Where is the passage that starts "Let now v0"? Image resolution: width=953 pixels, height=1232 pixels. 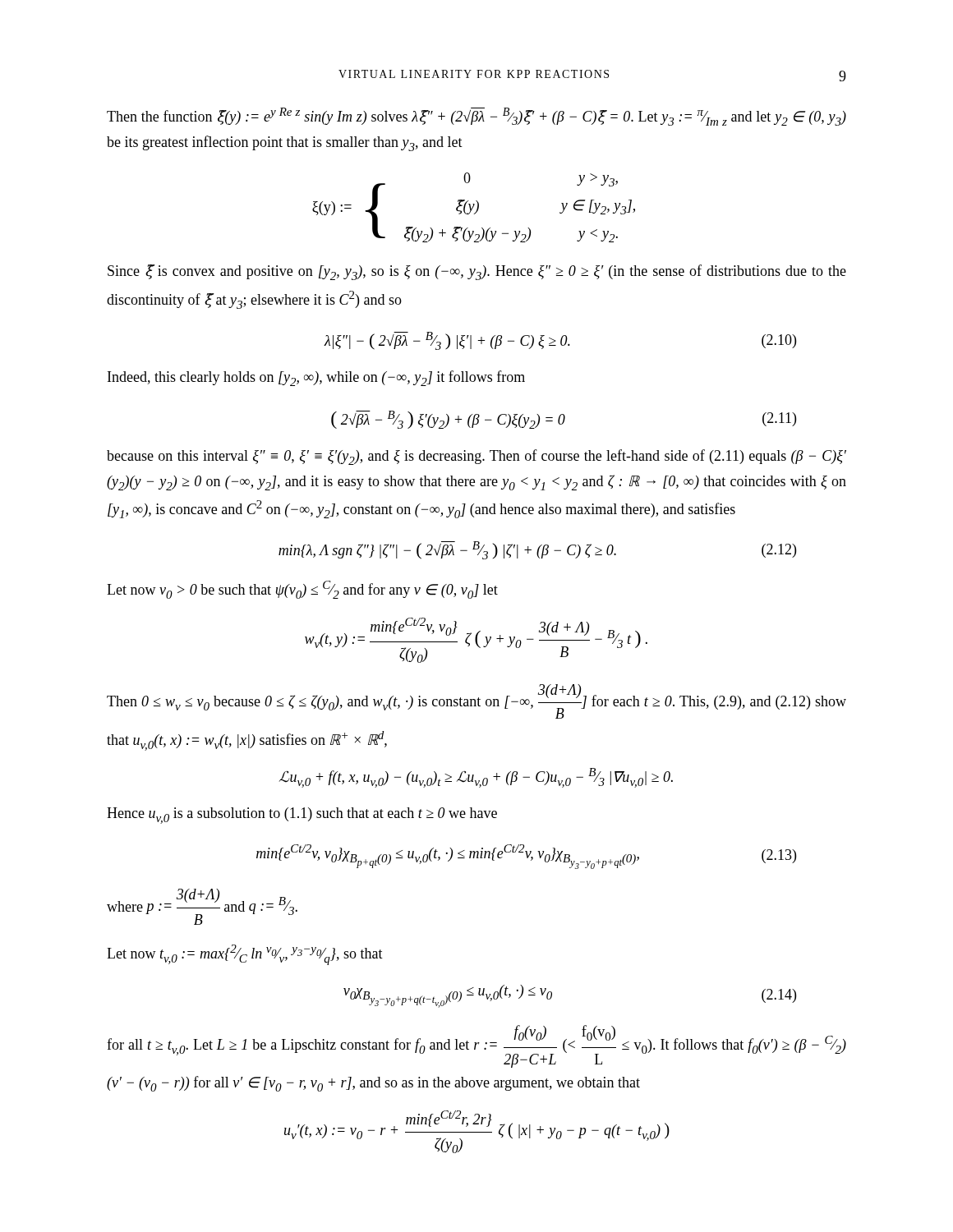302,590
